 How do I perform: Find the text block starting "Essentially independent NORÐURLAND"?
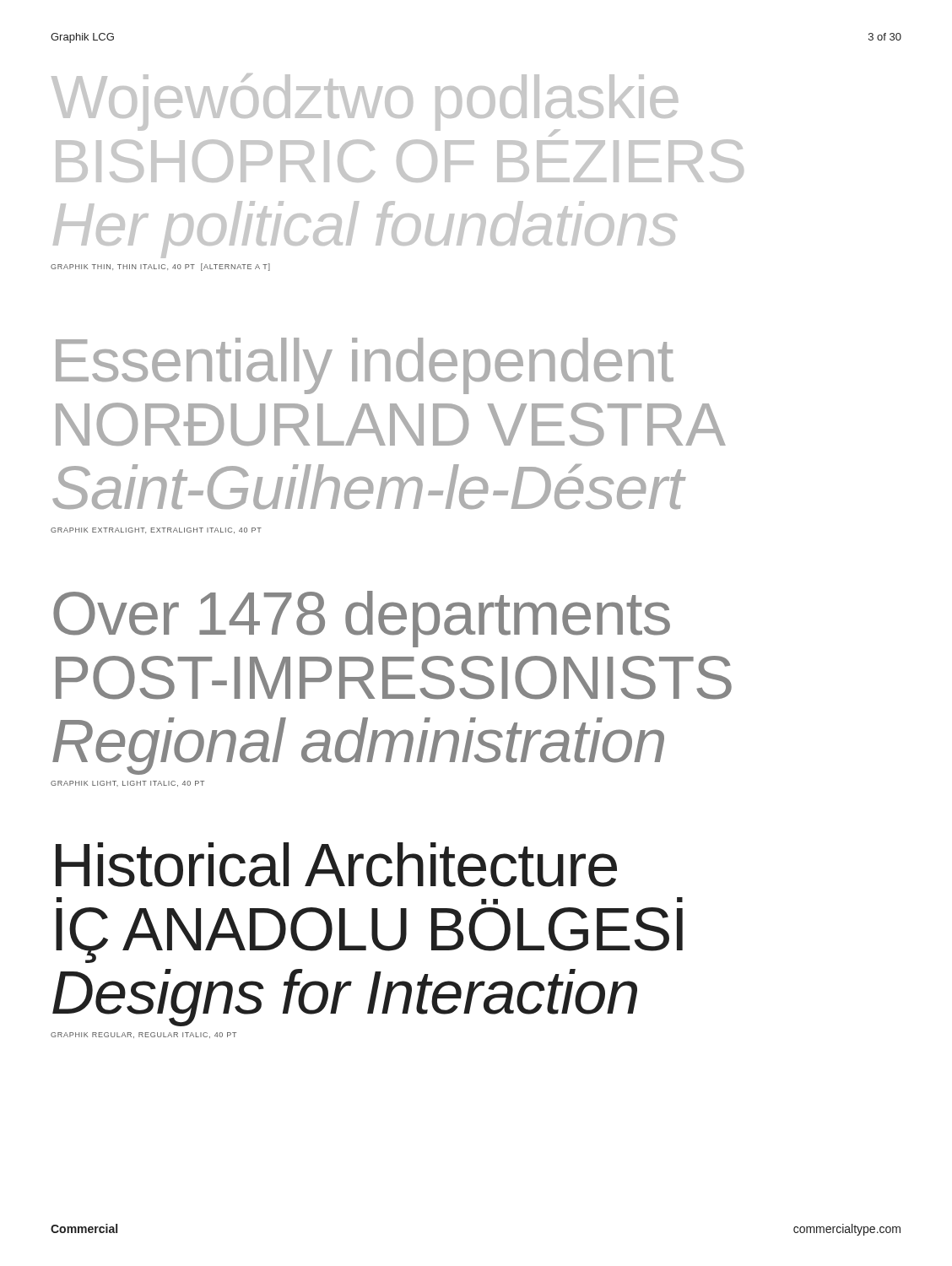click(x=476, y=432)
